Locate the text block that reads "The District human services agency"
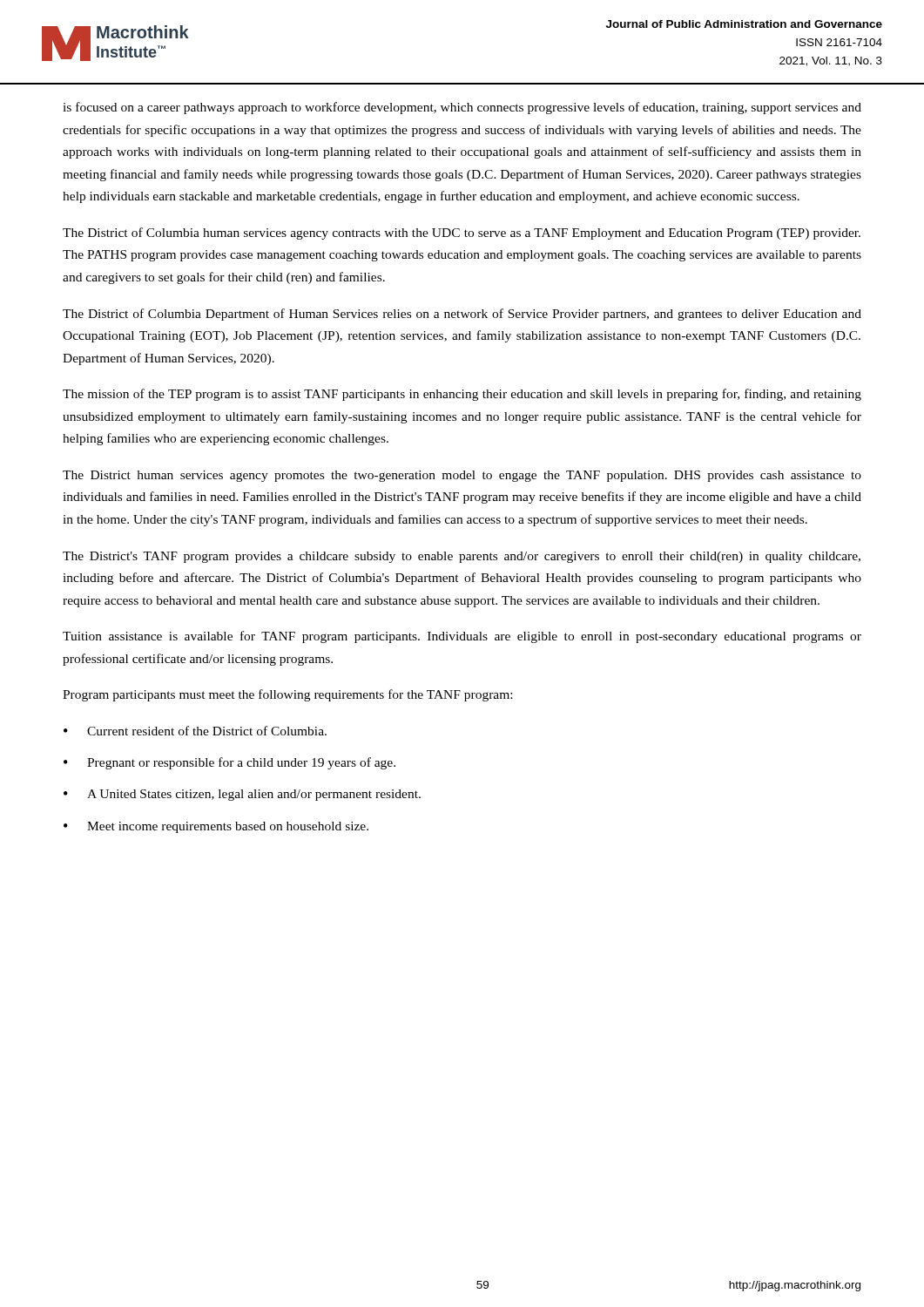924x1307 pixels. 462,497
